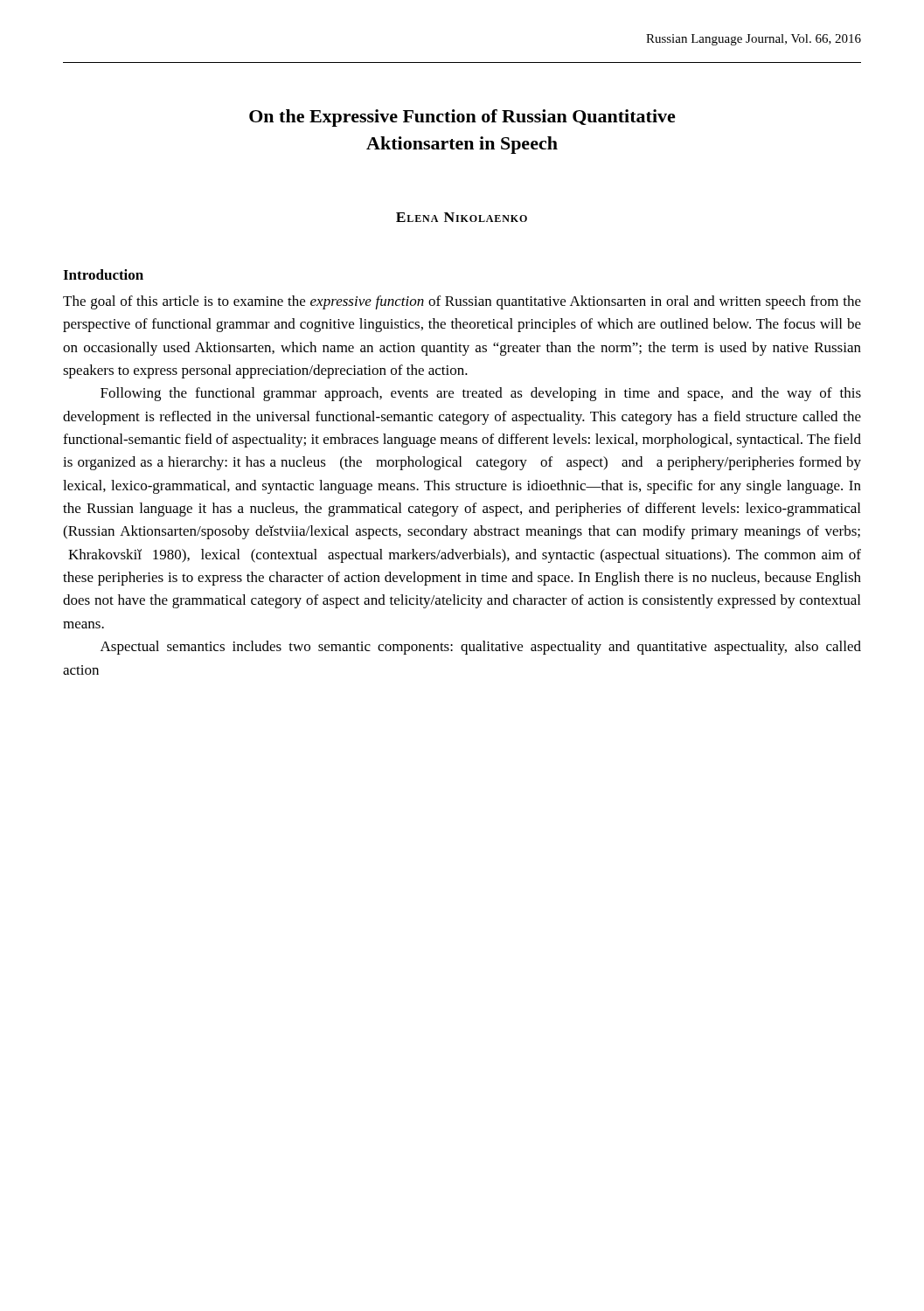Click on the element starting "On the Expressive"

(x=462, y=130)
